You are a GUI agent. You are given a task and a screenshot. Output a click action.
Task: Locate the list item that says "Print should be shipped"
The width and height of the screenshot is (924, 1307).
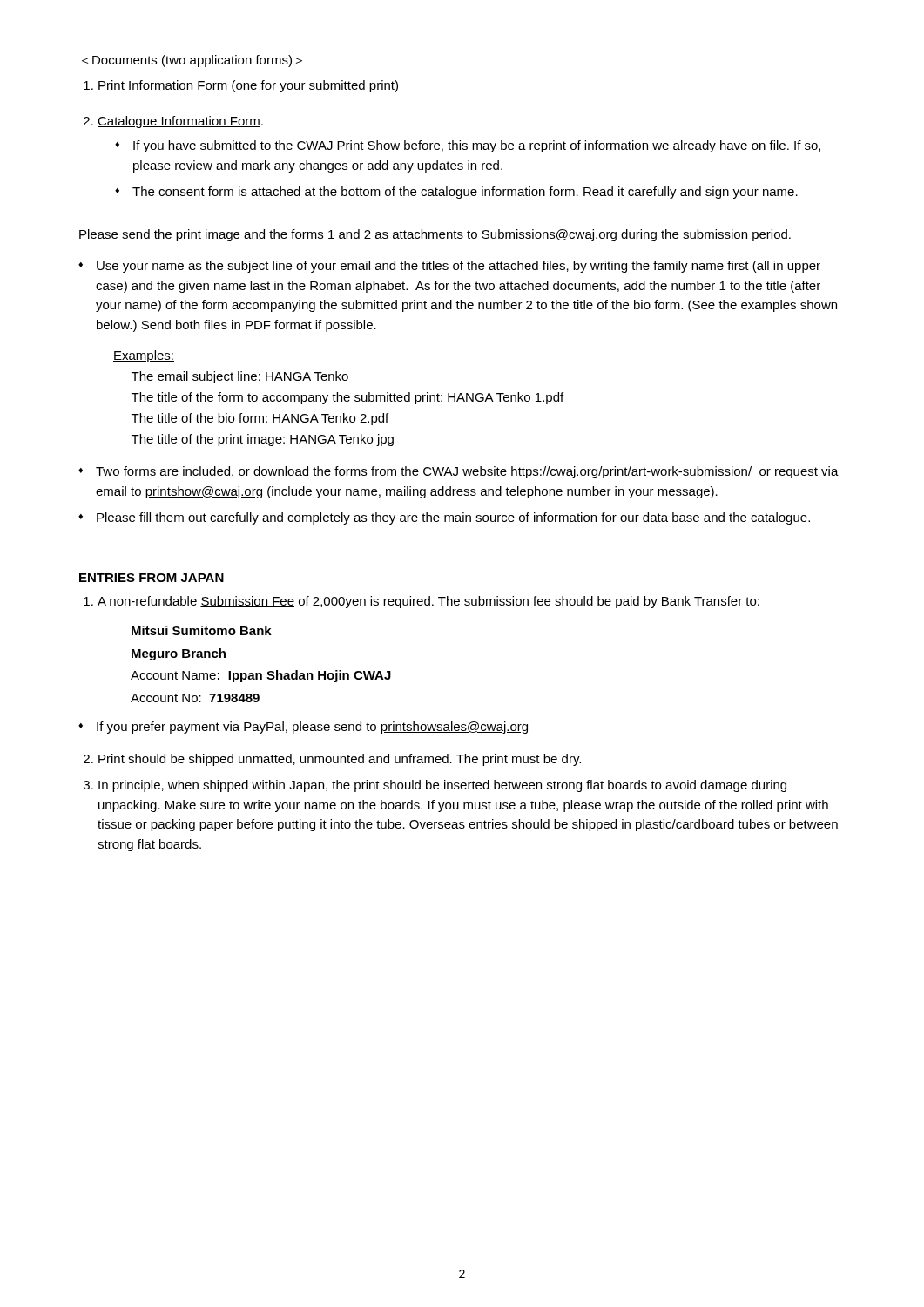[340, 758]
